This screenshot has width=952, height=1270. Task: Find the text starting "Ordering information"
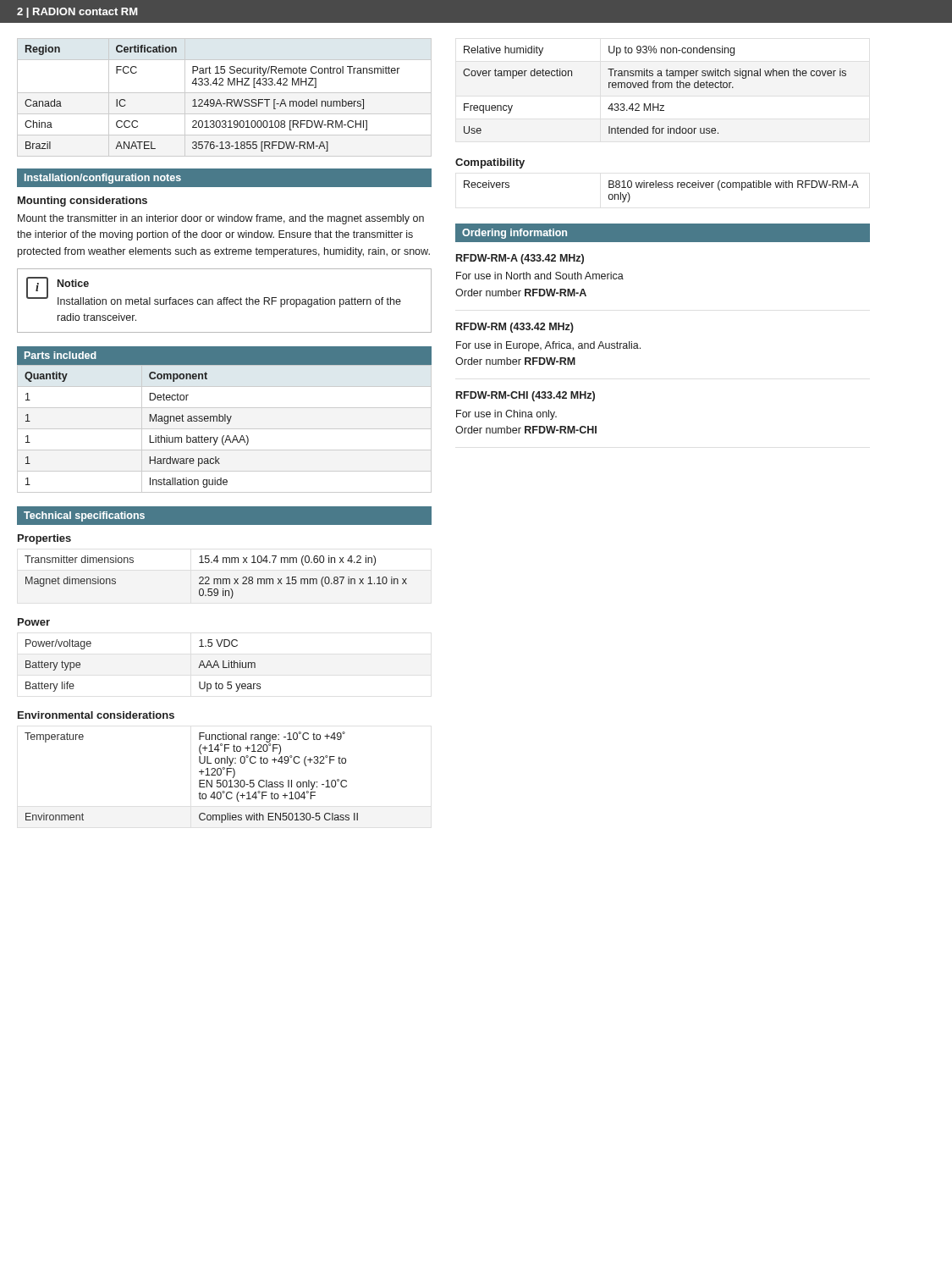point(515,233)
